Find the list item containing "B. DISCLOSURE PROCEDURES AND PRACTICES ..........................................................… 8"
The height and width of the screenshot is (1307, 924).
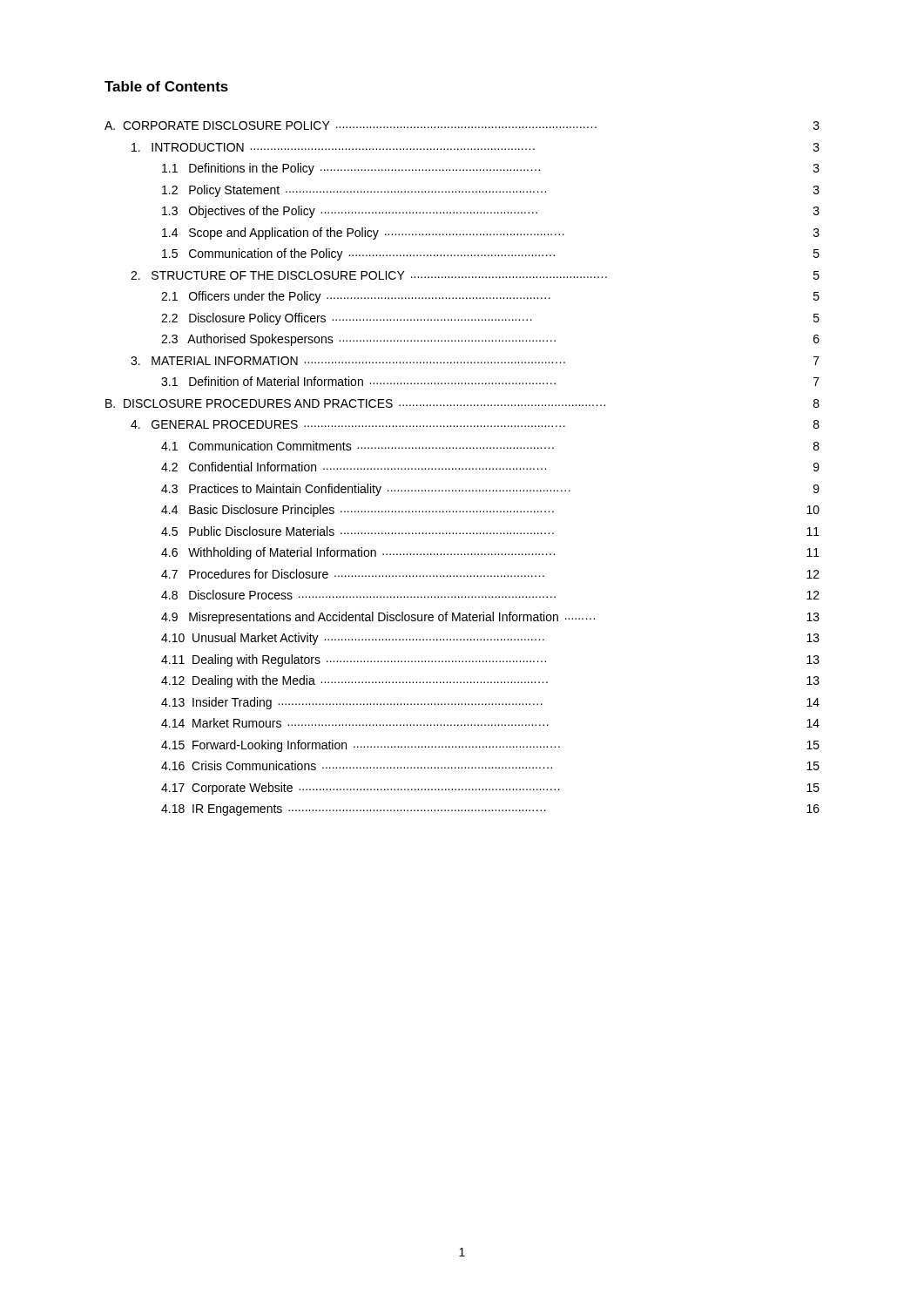[x=462, y=403]
